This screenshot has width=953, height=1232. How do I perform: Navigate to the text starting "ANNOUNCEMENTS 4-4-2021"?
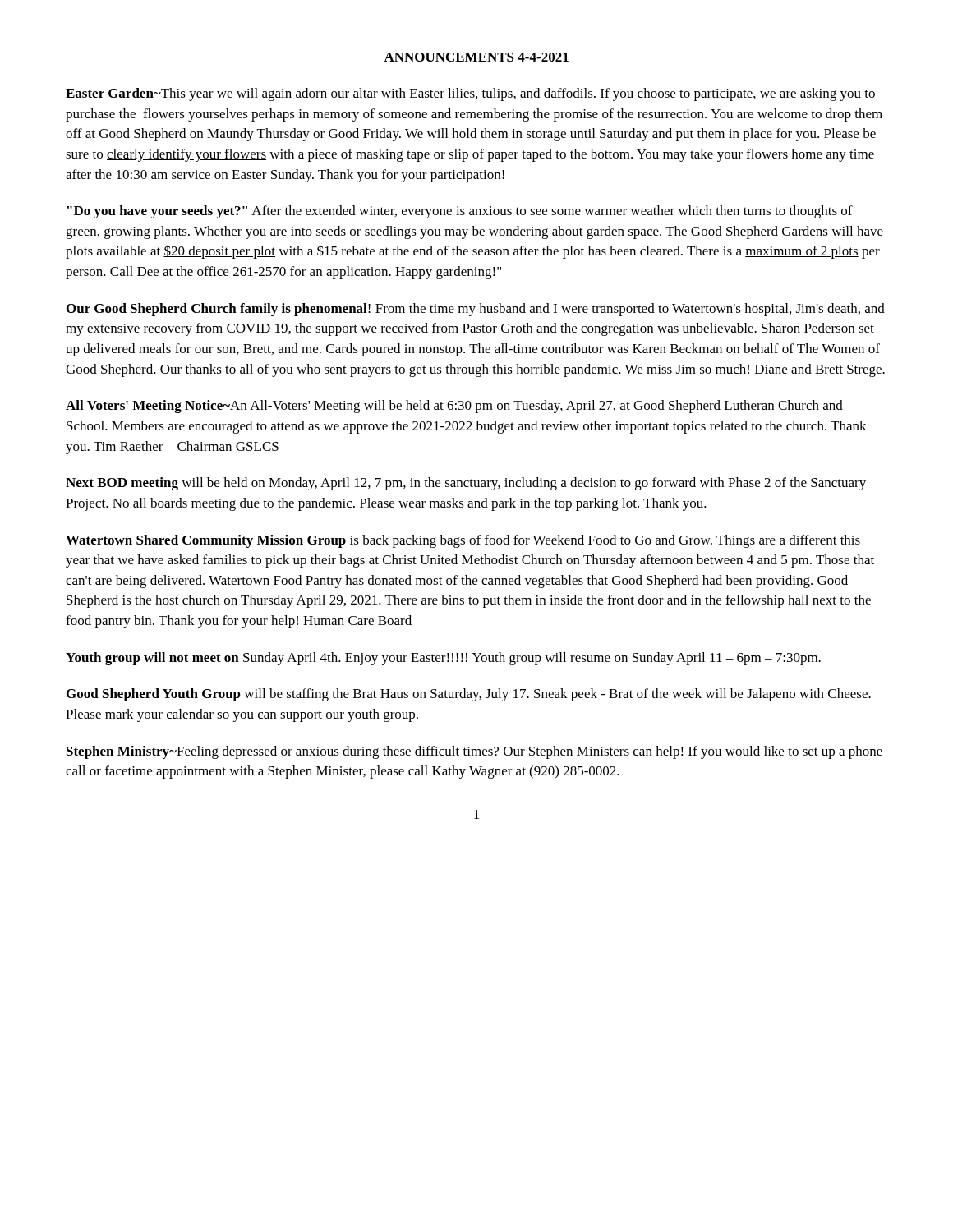coord(476,57)
